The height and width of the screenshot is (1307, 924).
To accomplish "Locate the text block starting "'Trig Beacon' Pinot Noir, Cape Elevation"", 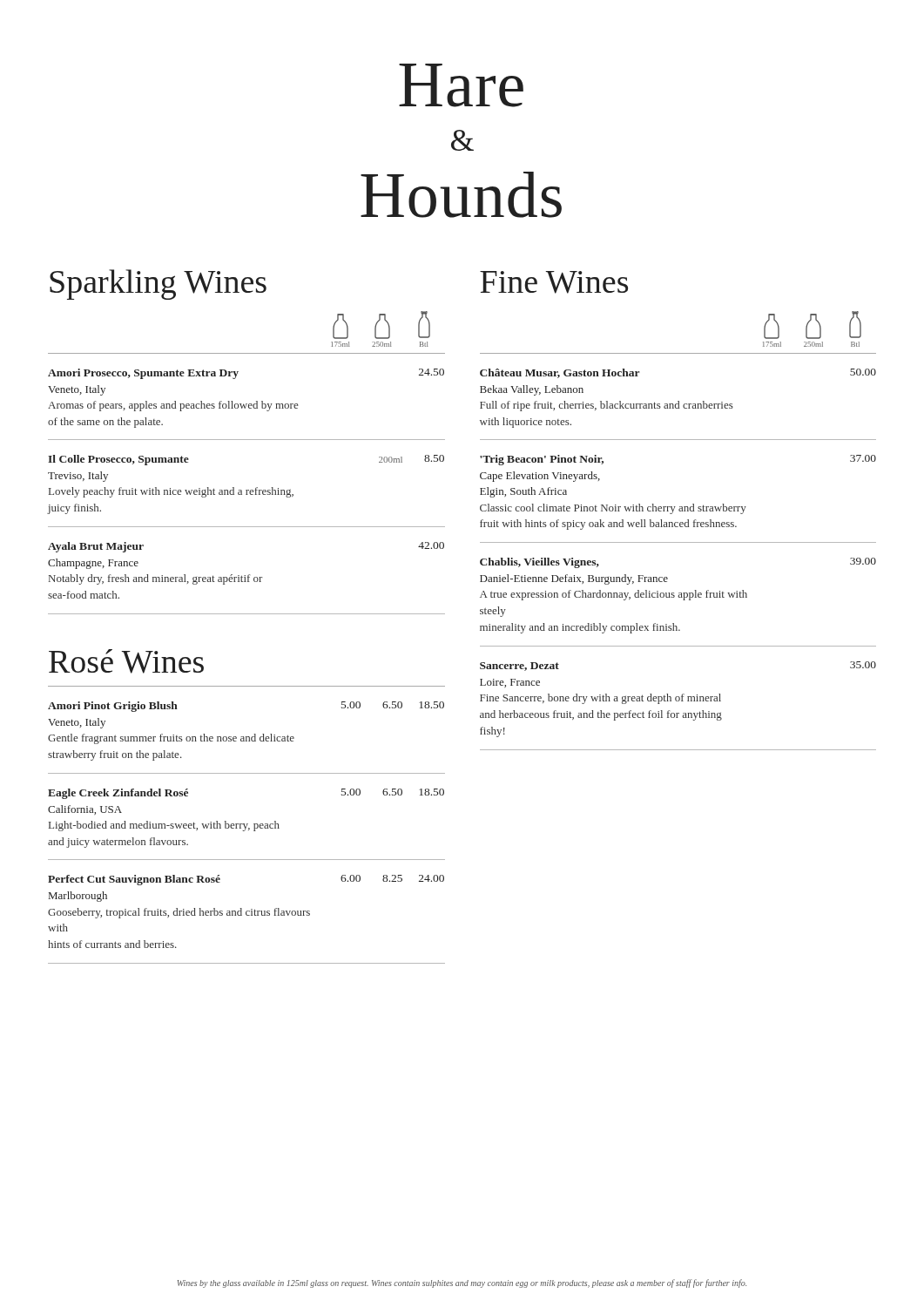I will point(540,460).
